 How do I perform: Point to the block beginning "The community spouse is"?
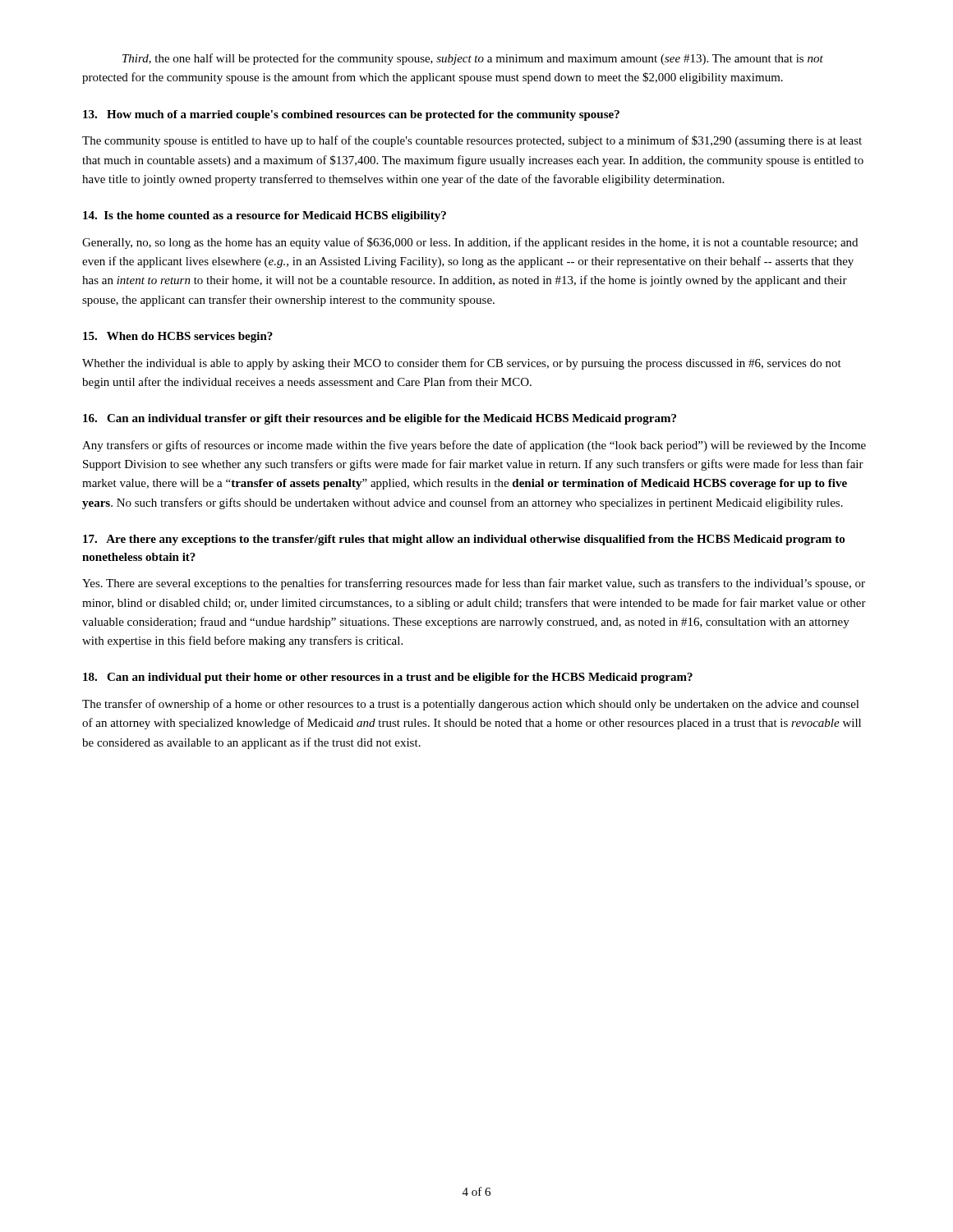[473, 160]
